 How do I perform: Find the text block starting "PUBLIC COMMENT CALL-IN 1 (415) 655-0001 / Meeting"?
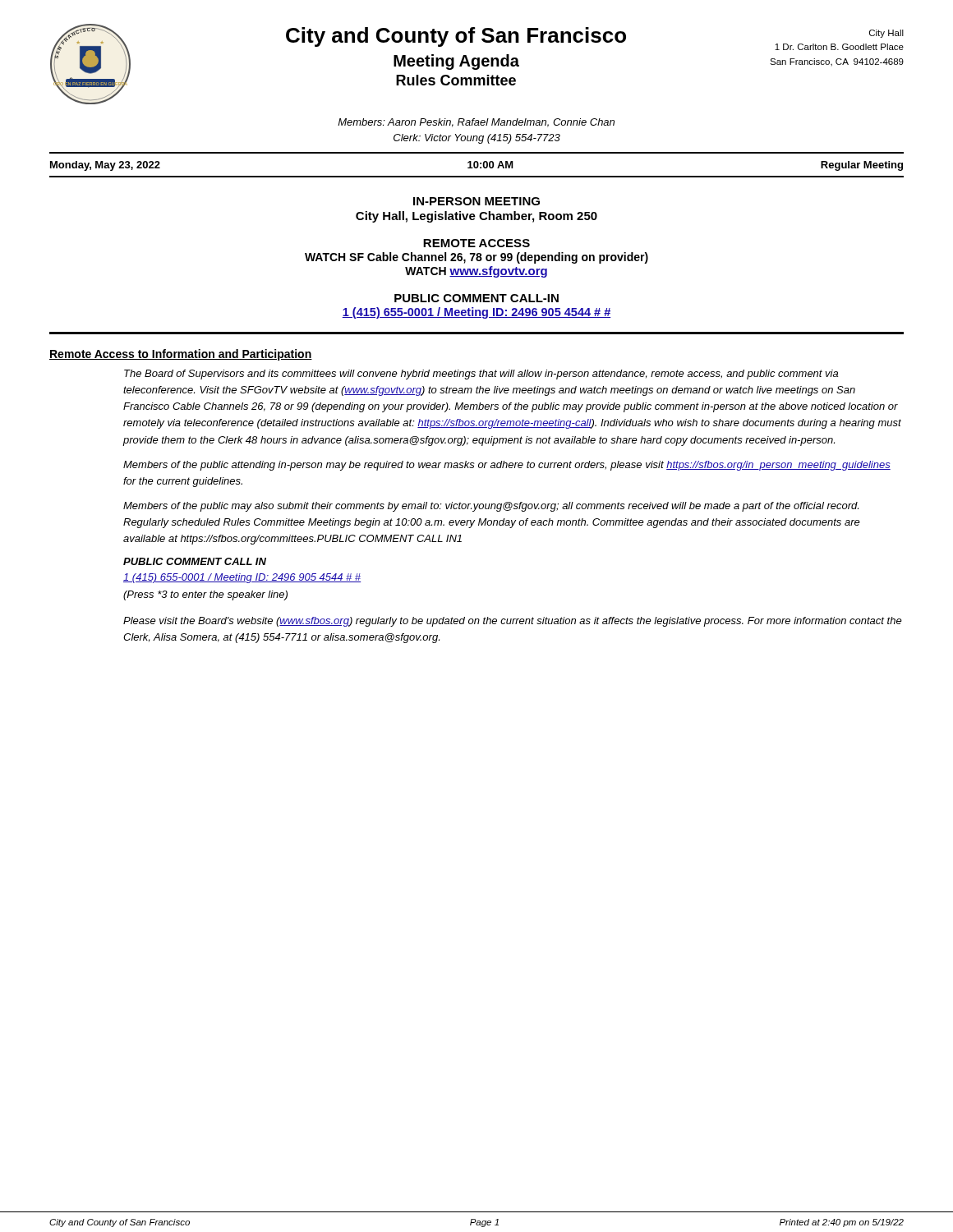(476, 305)
